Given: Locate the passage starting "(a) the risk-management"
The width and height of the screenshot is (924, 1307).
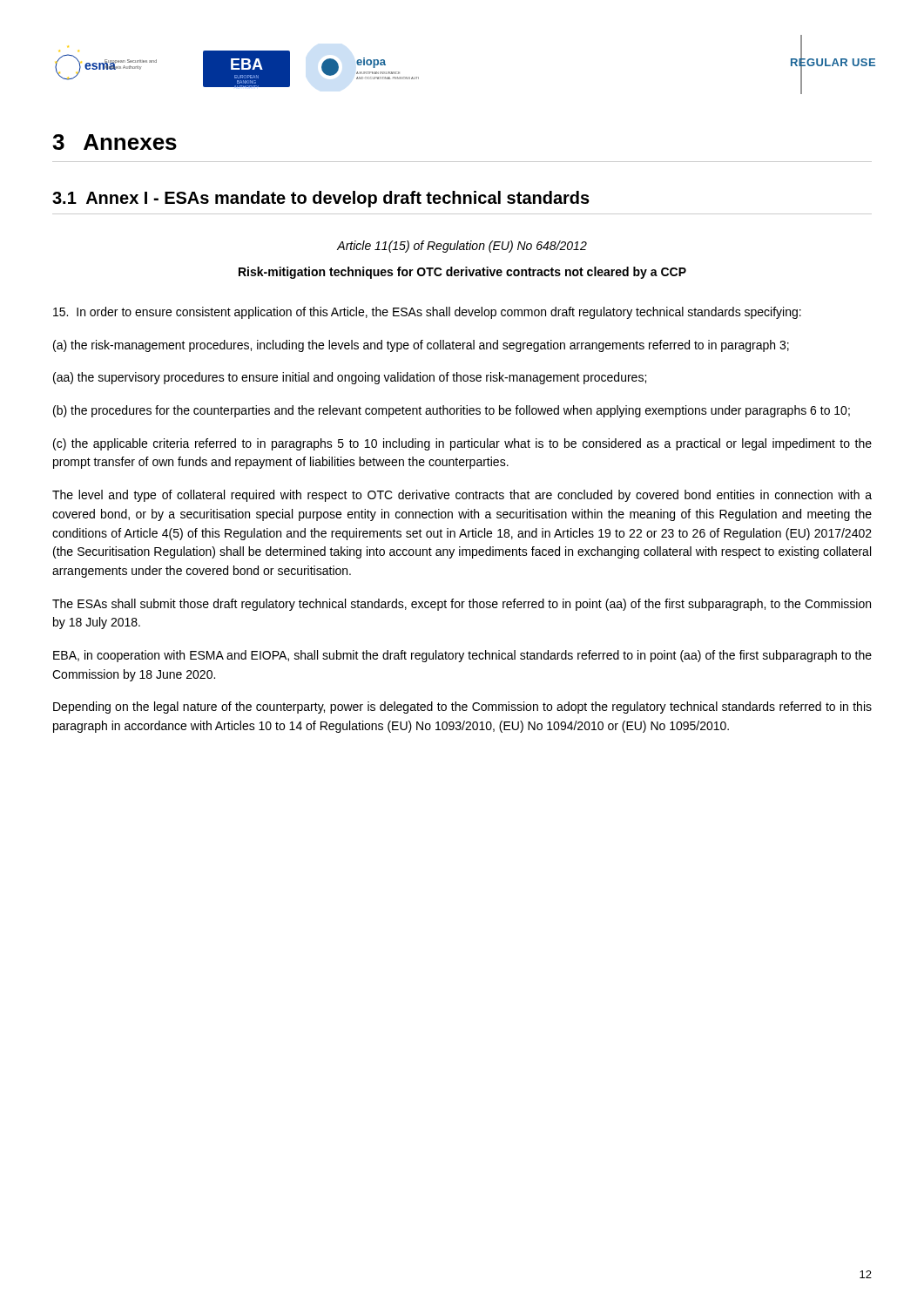Looking at the screenshot, I should tap(421, 345).
